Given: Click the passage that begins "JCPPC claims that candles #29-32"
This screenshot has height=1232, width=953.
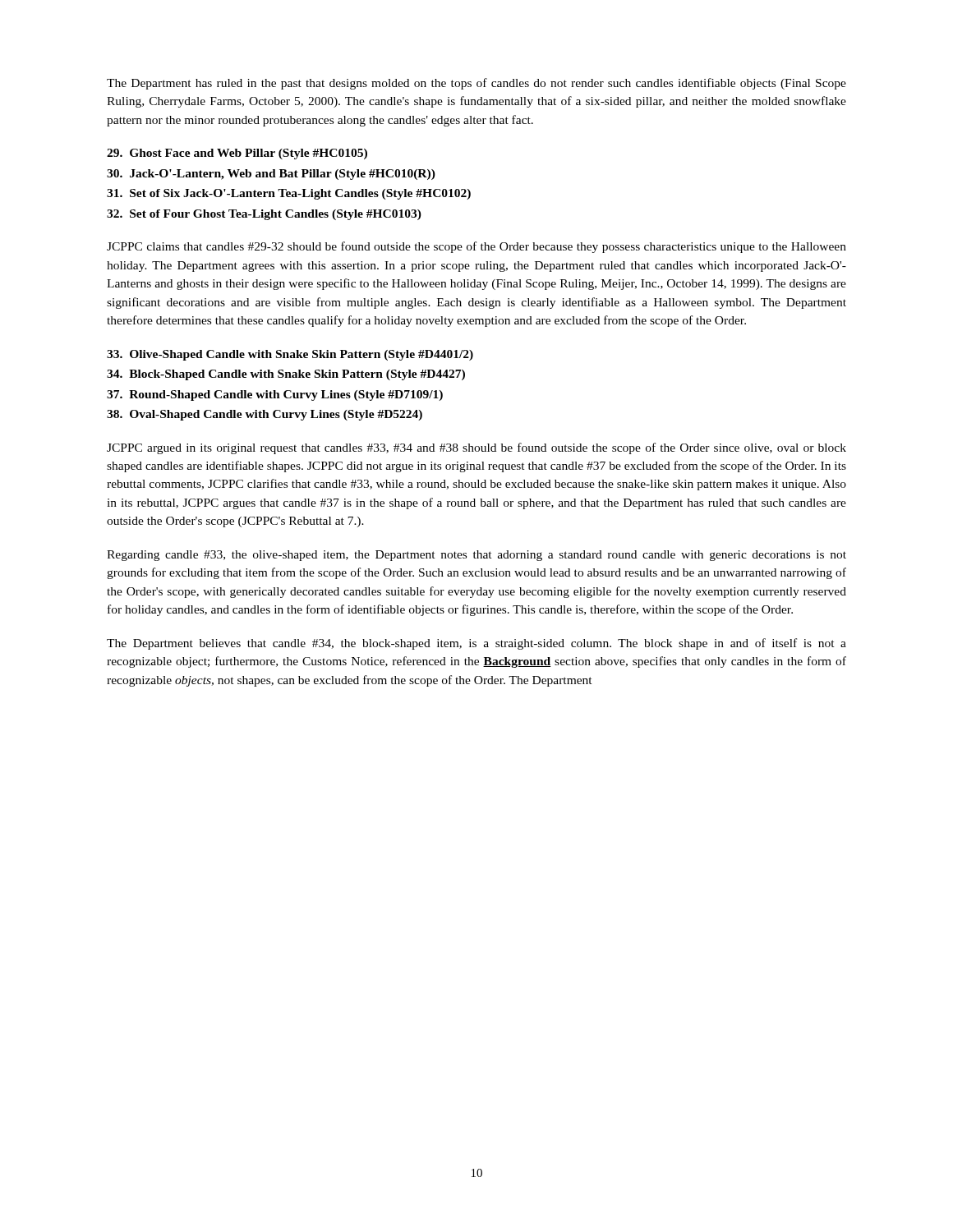Looking at the screenshot, I should coord(476,283).
